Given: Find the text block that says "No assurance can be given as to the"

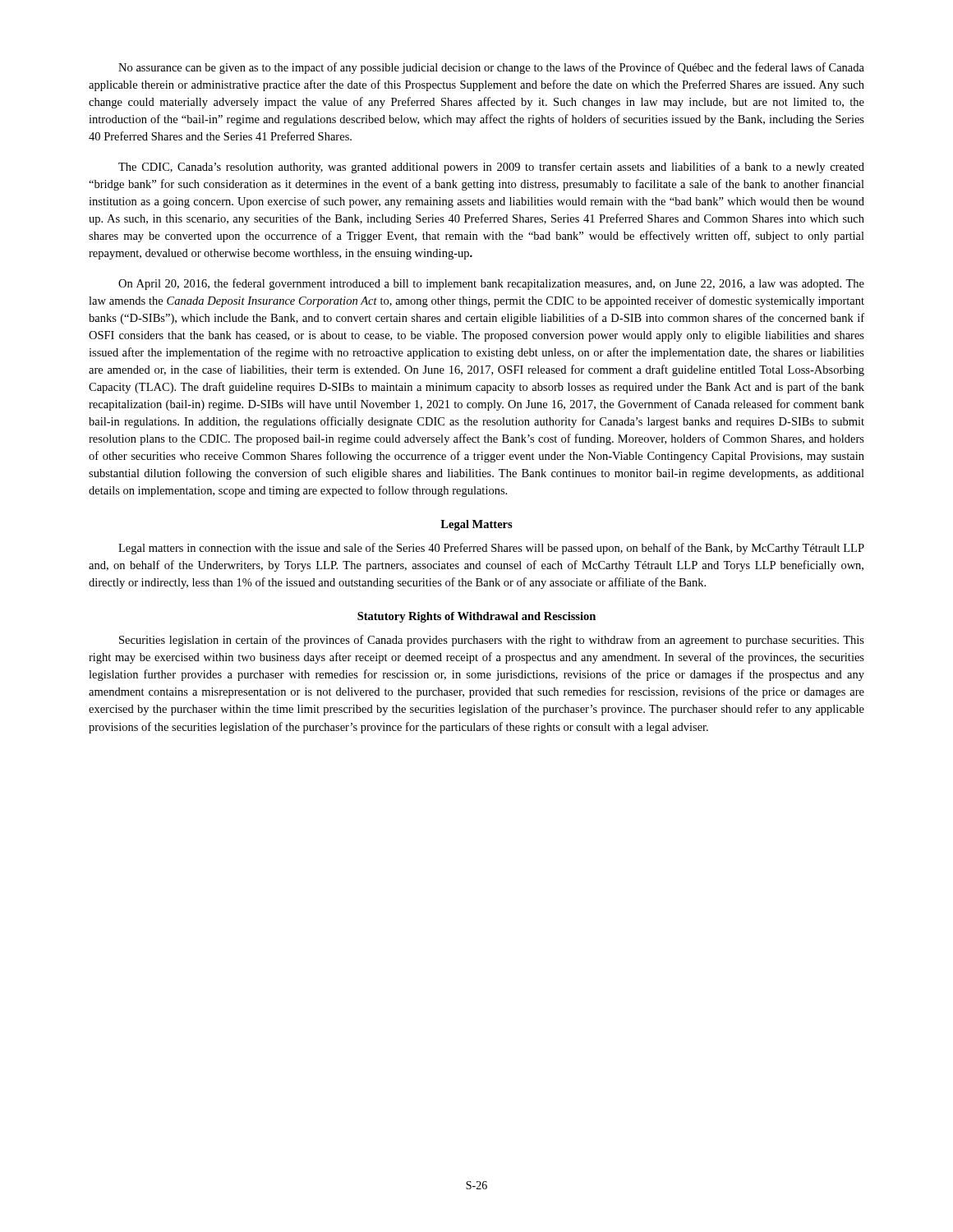Looking at the screenshot, I should tap(476, 102).
